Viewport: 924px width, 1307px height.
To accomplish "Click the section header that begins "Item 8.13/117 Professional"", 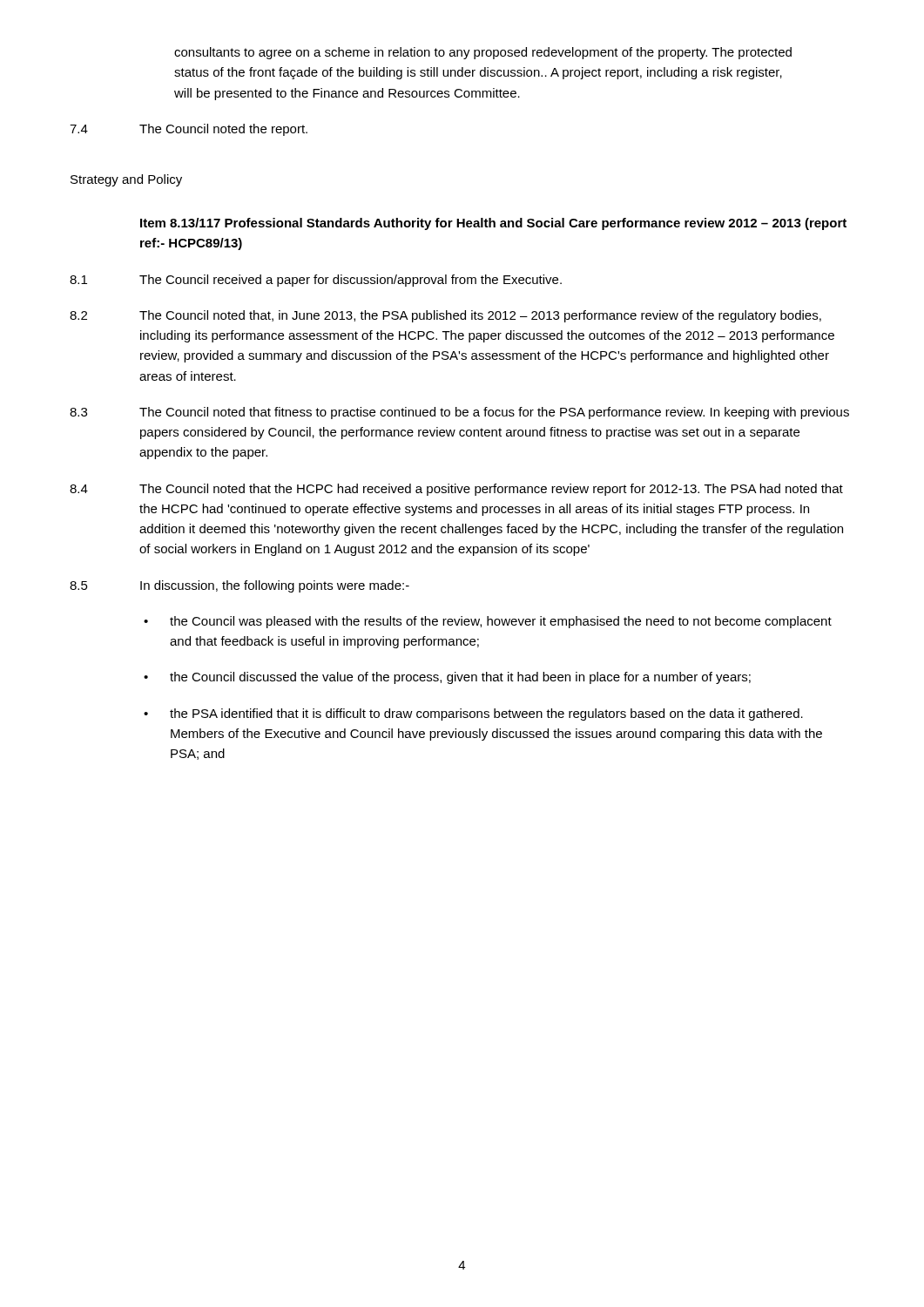I will [x=493, y=233].
